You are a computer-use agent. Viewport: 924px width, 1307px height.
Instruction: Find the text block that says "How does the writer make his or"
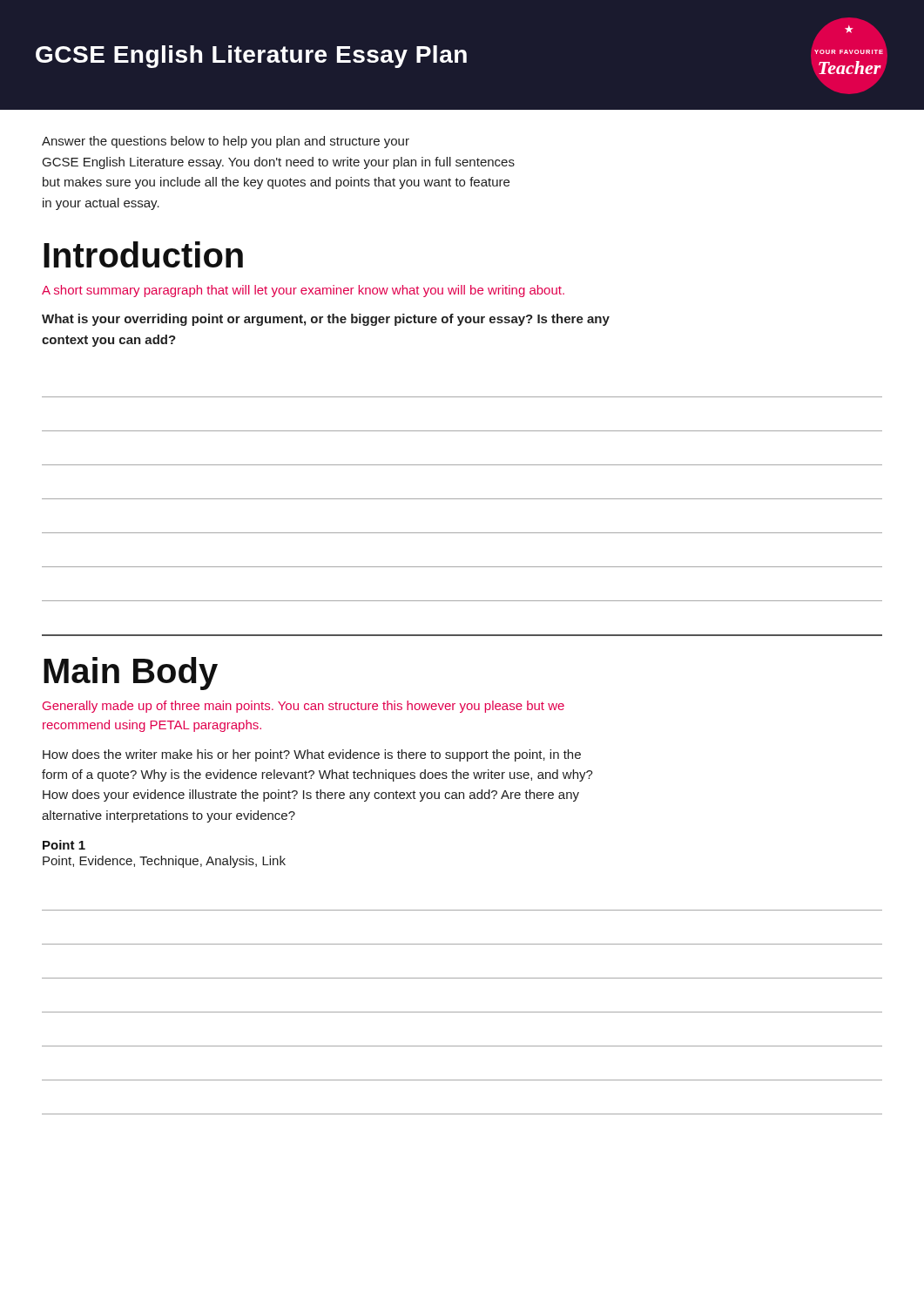point(317,784)
